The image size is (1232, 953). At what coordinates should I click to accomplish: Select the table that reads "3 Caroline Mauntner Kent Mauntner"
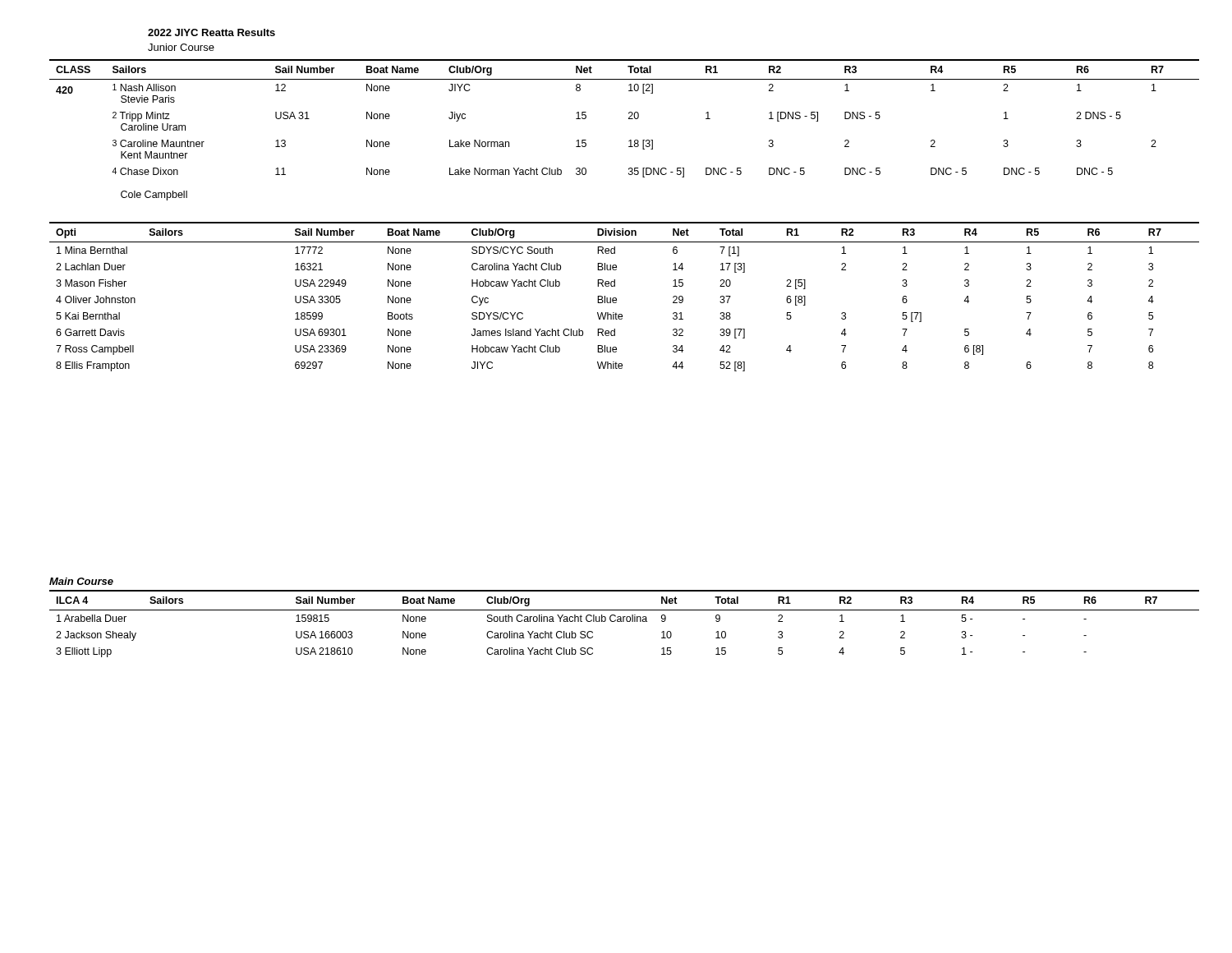(624, 131)
